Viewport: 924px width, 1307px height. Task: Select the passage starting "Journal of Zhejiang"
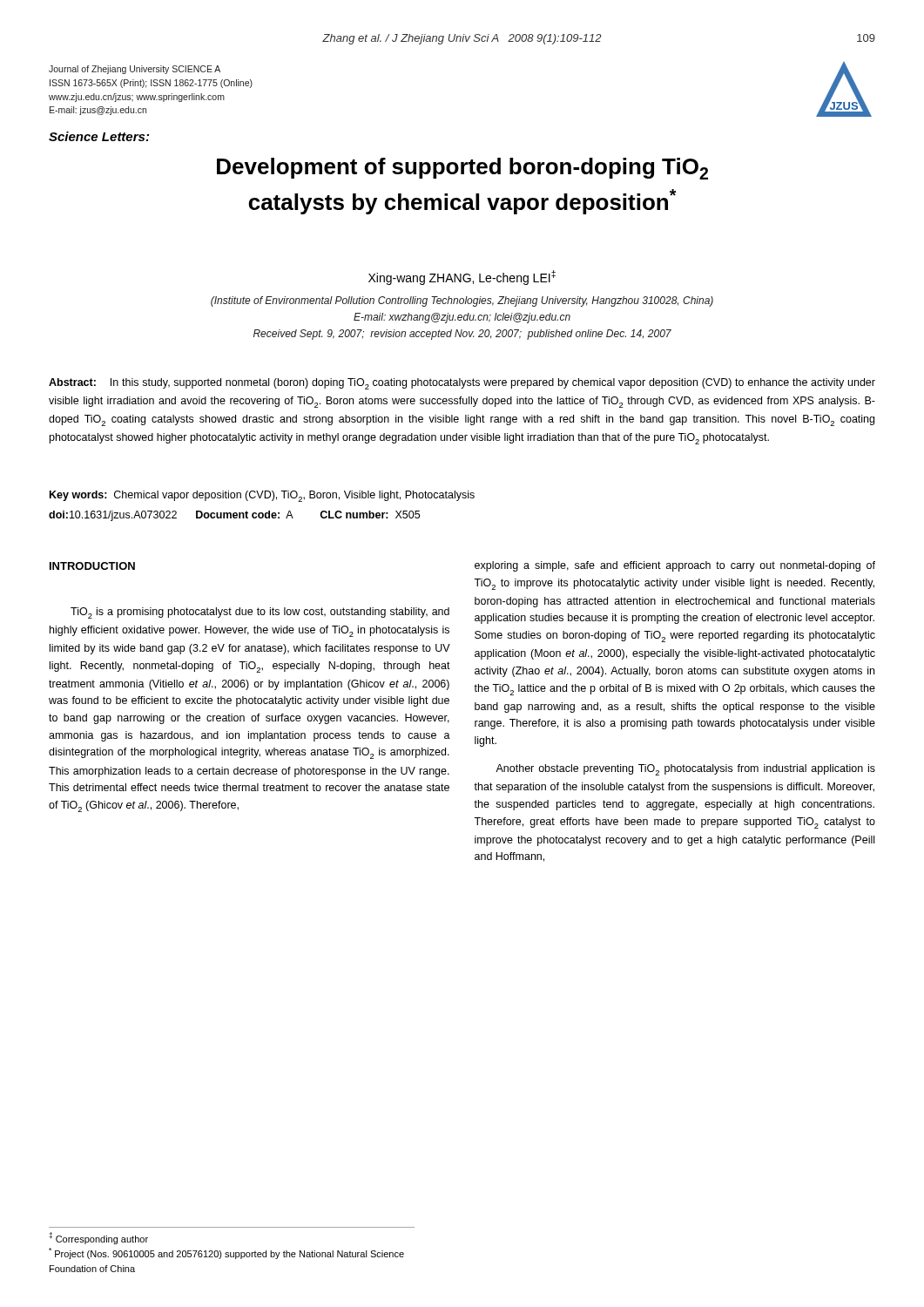pyautogui.click(x=151, y=89)
